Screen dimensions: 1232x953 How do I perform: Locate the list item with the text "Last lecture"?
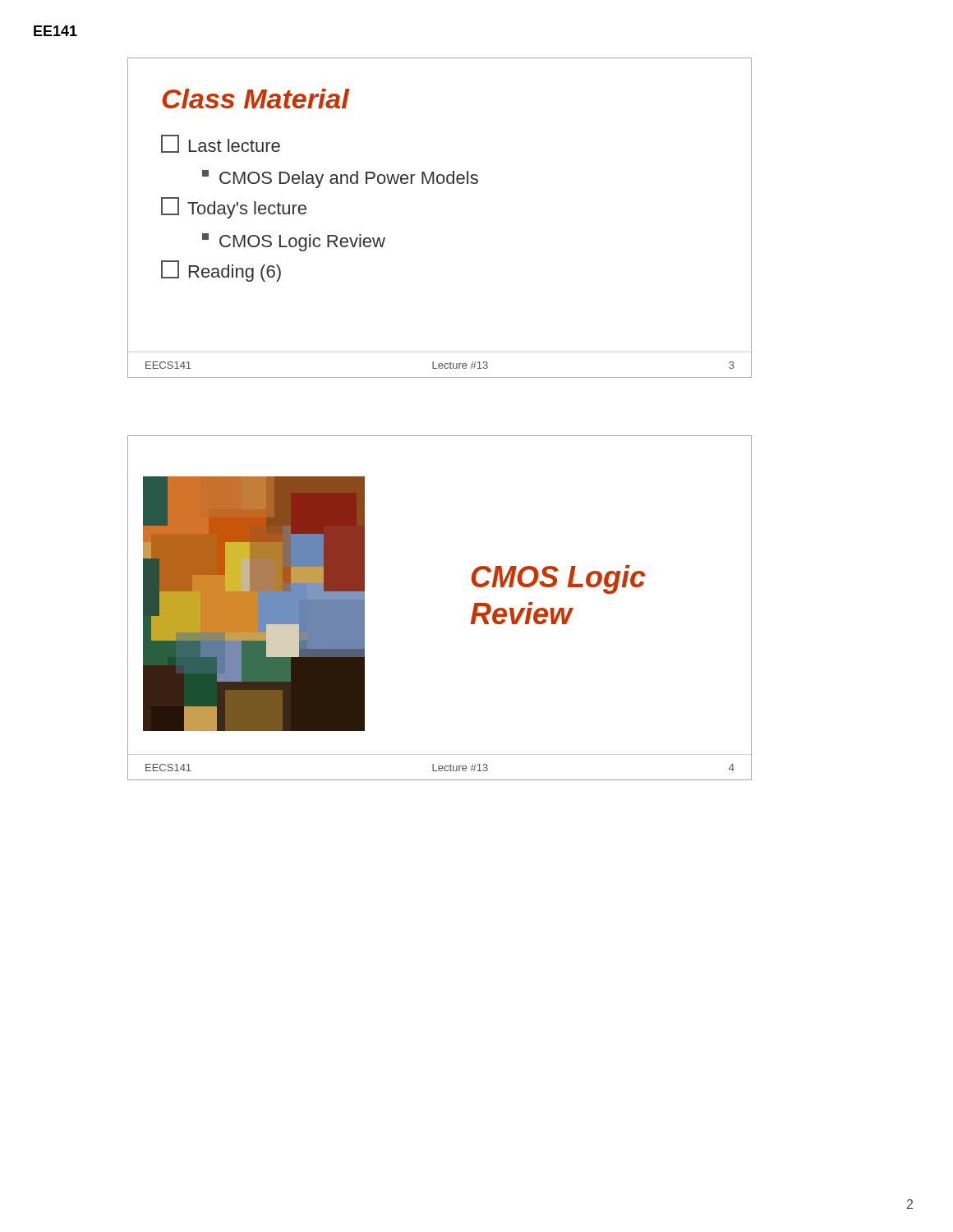click(221, 146)
